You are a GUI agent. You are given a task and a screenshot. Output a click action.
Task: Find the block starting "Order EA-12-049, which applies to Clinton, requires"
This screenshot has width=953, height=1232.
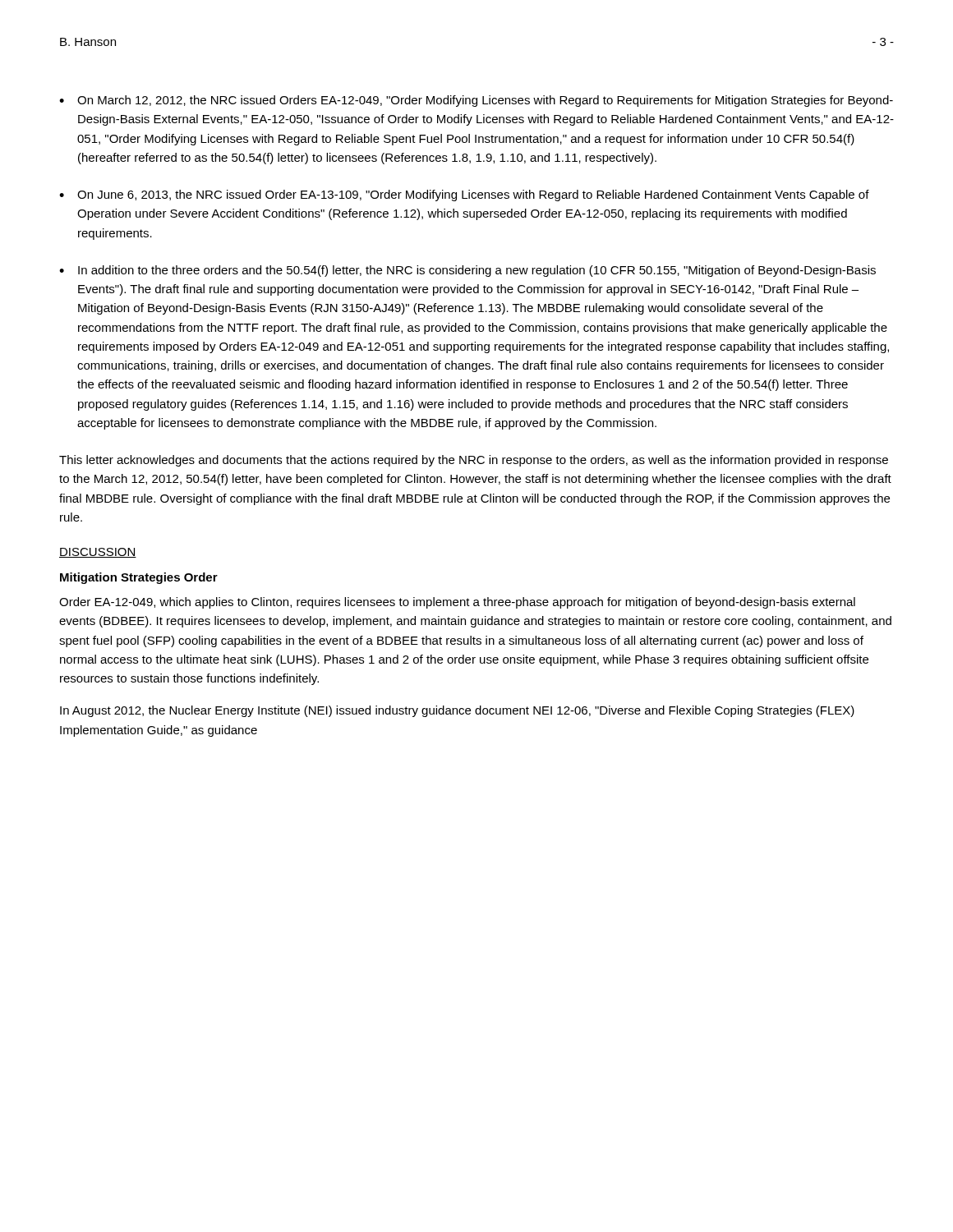point(476,640)
